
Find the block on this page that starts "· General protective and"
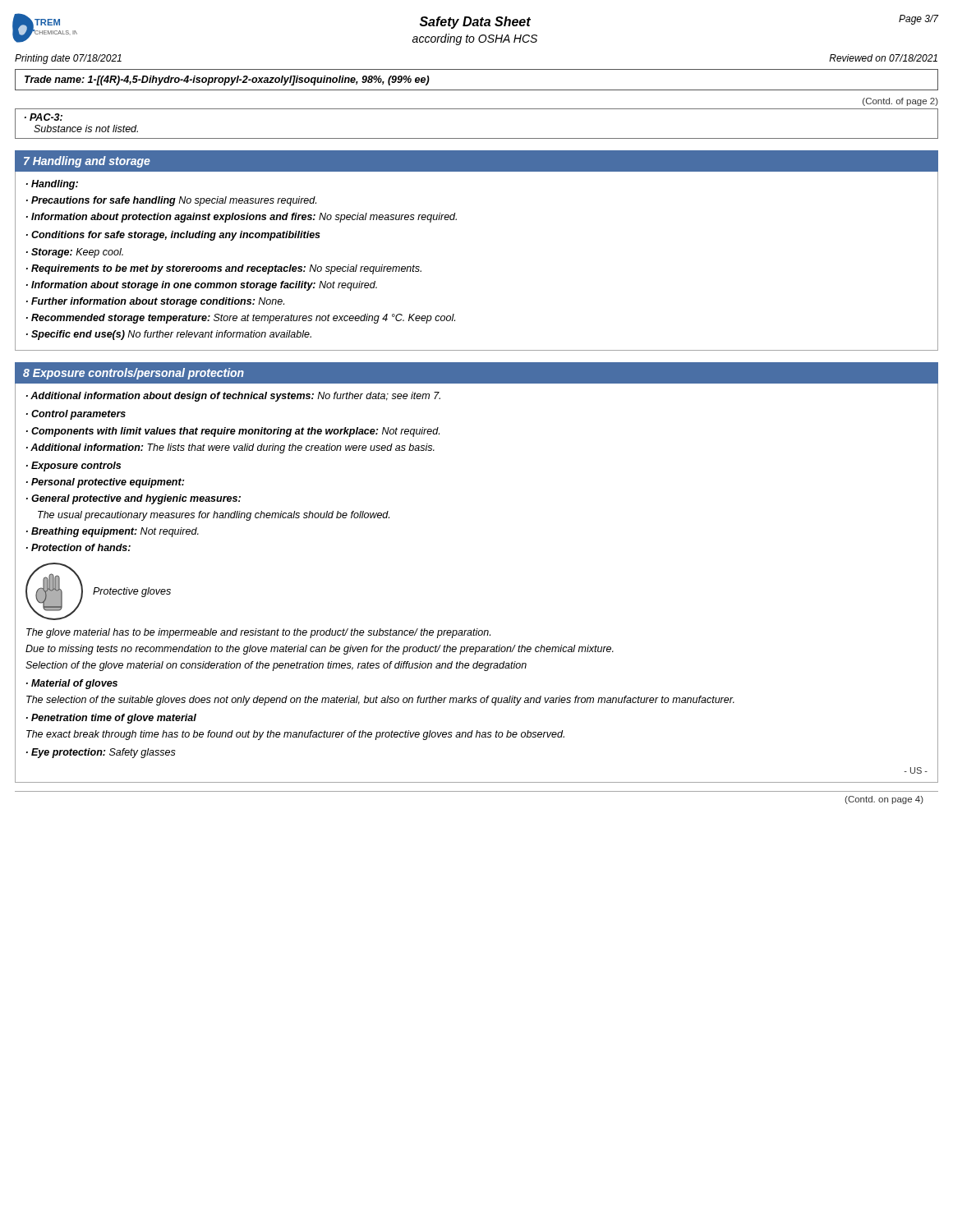tap(133, 499)
